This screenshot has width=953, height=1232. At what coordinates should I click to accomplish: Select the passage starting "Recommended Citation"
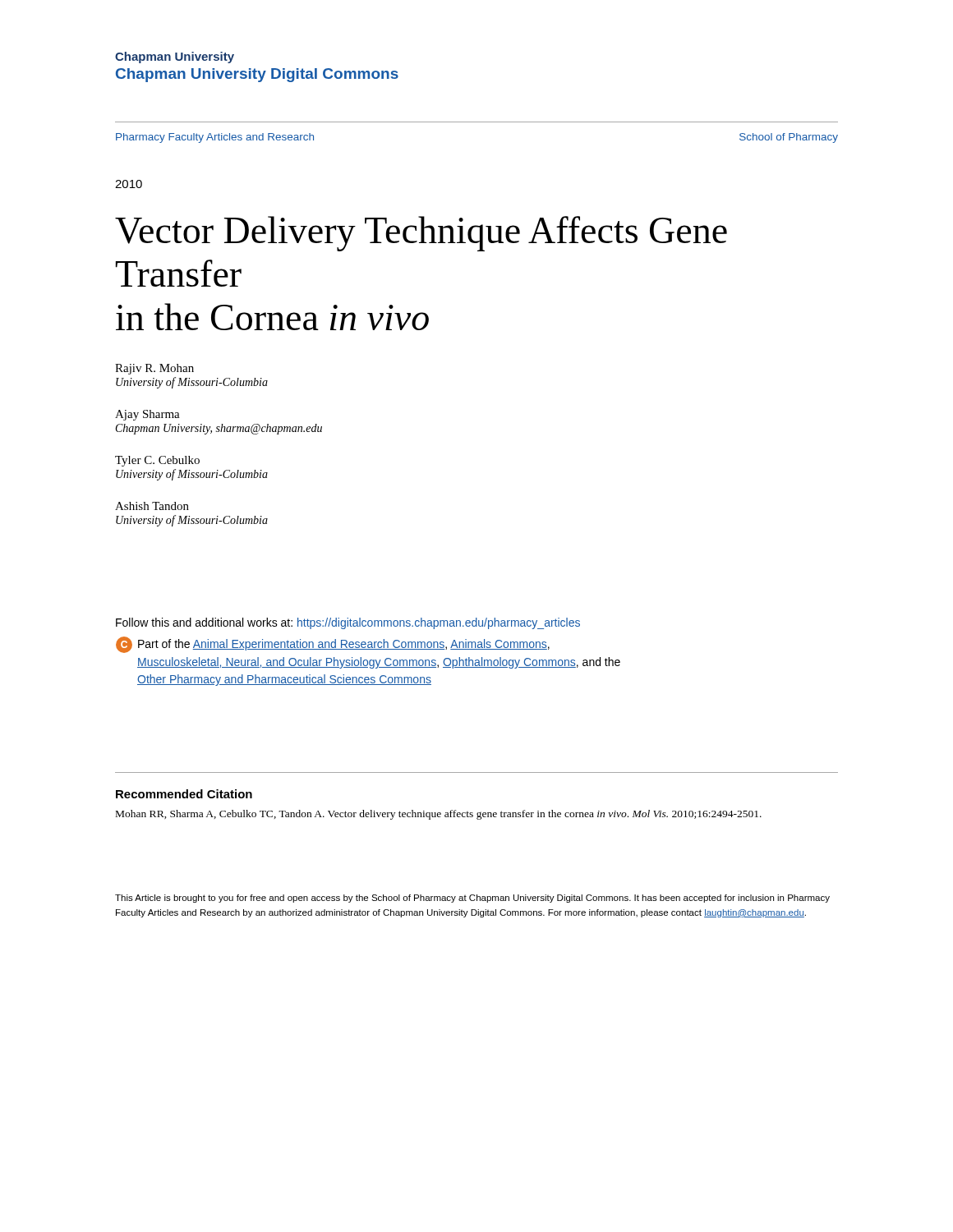184,794
